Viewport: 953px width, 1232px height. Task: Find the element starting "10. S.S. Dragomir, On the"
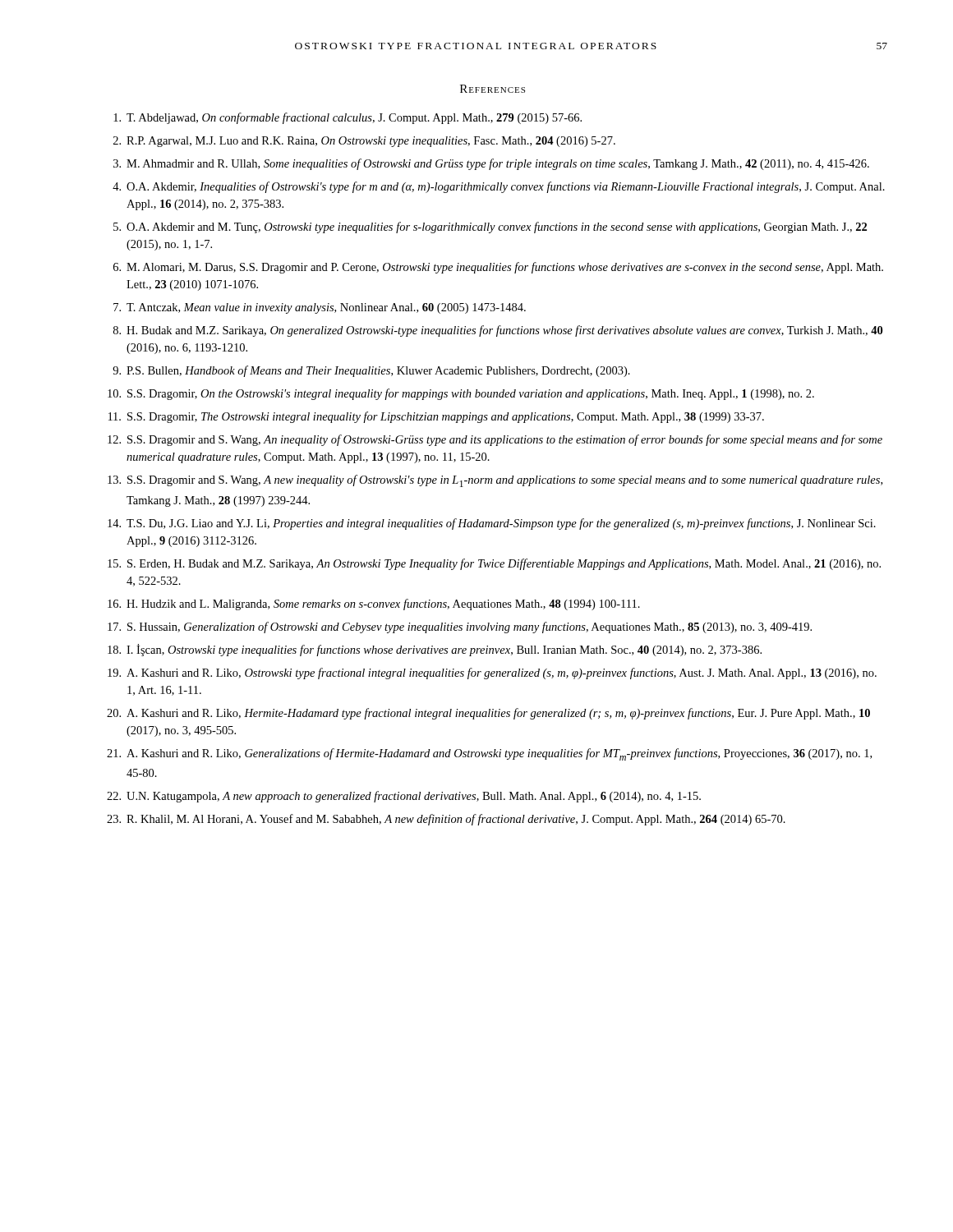[x=493, y=394]
